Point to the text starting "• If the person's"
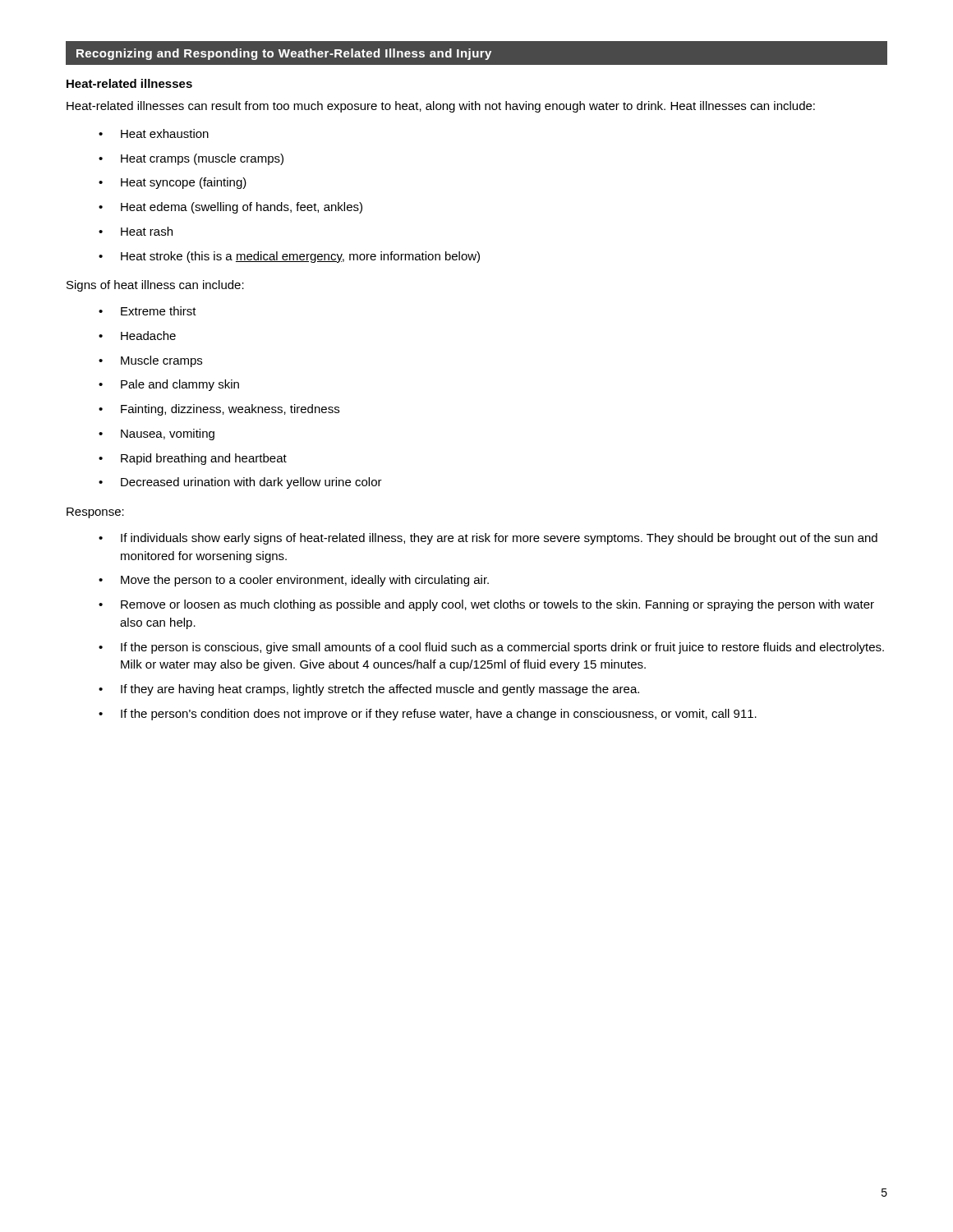953x1232 pixels. (428, 713)
